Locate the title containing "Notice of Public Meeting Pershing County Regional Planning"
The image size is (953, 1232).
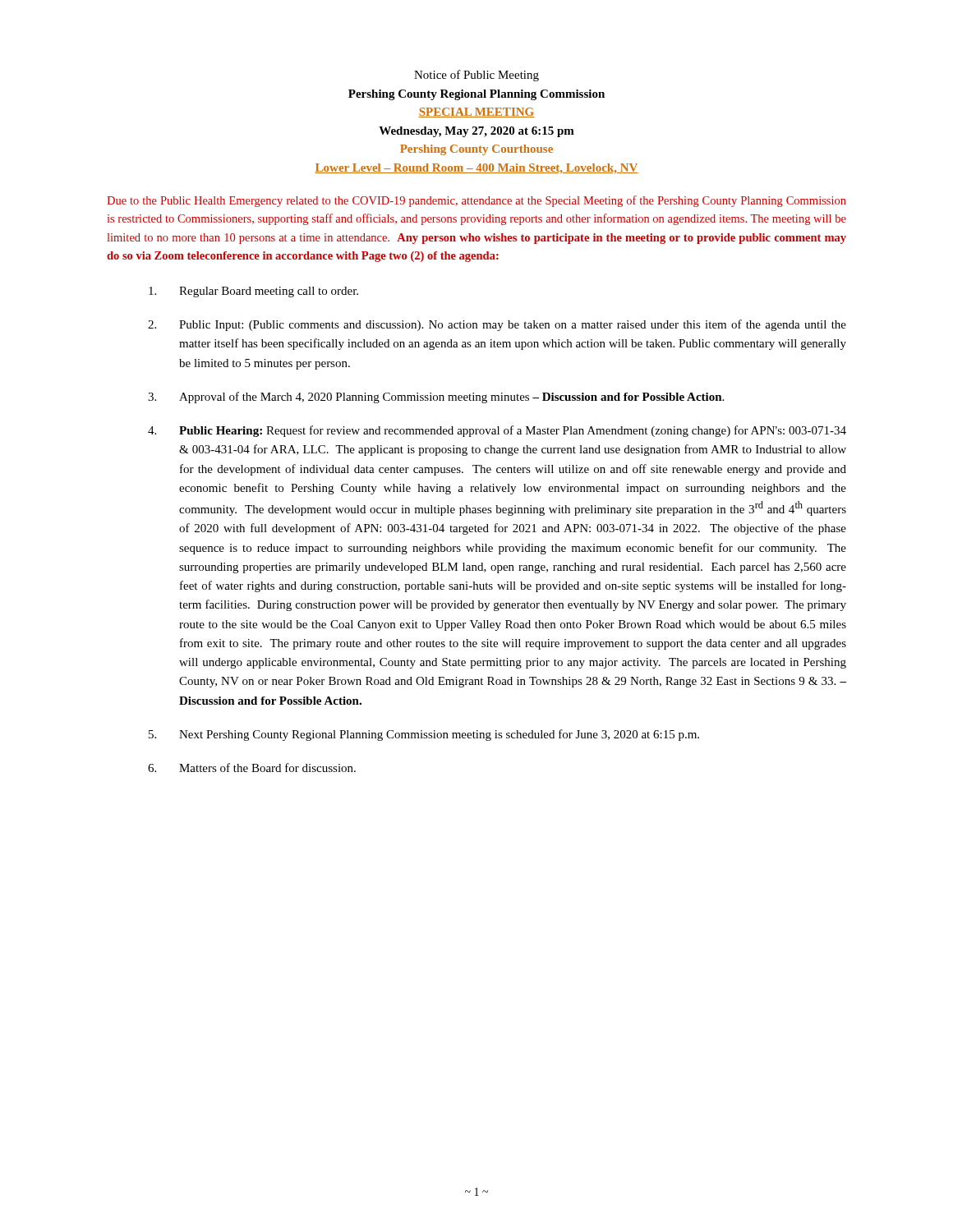click(476, 121)
